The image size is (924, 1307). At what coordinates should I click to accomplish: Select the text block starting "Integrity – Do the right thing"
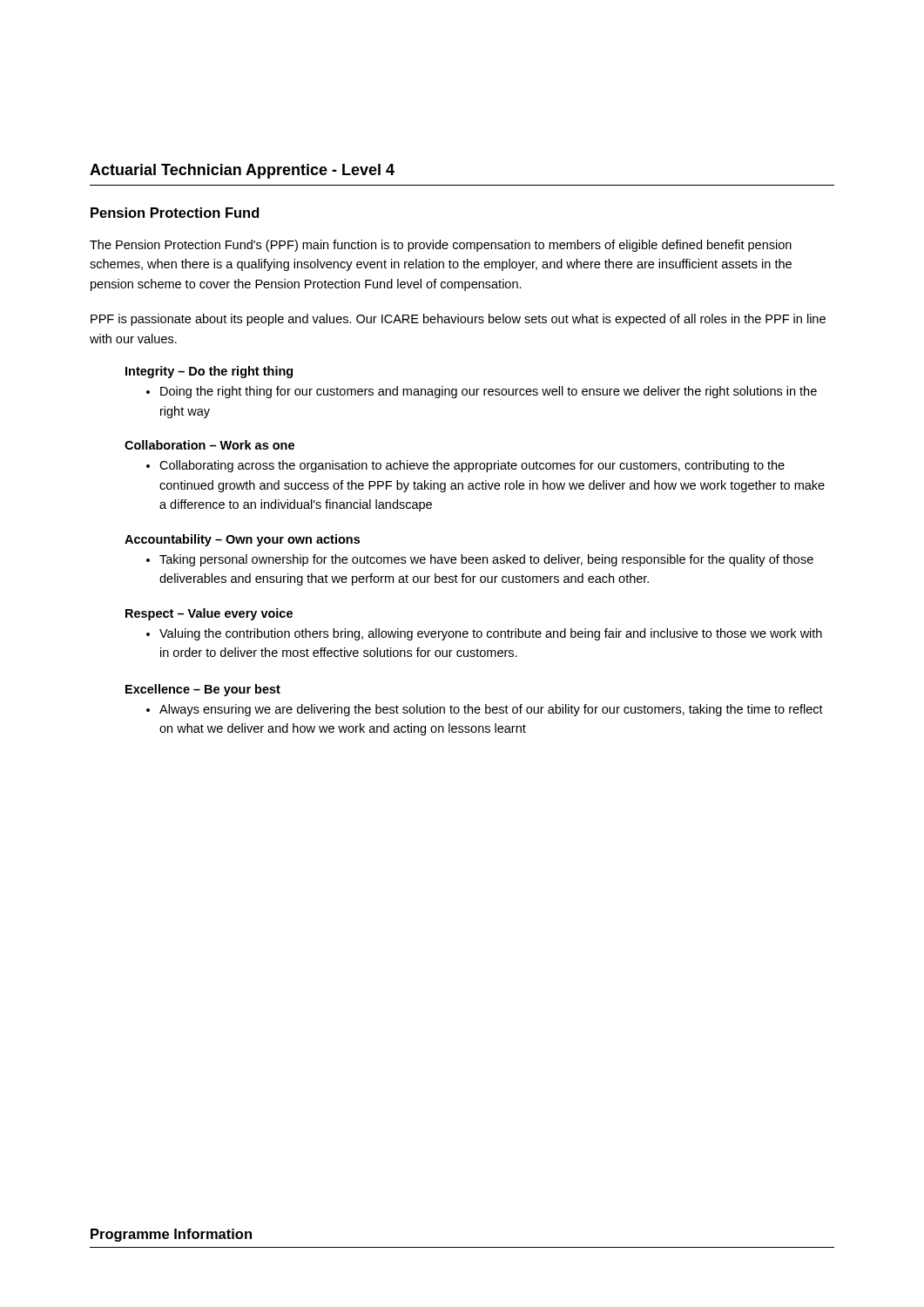(209, 372)
